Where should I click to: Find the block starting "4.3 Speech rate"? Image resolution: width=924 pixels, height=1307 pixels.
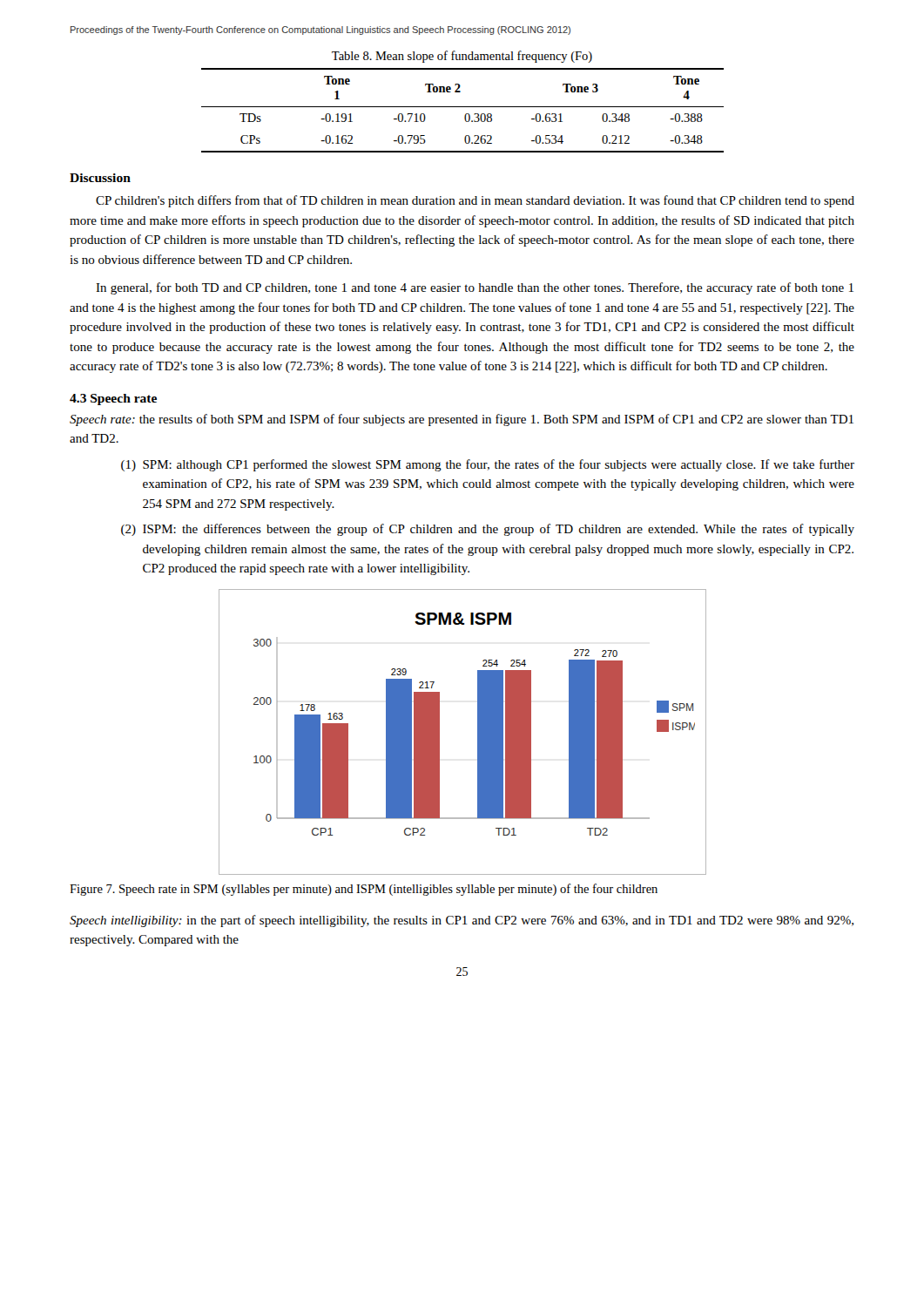(x=113, y=397)
